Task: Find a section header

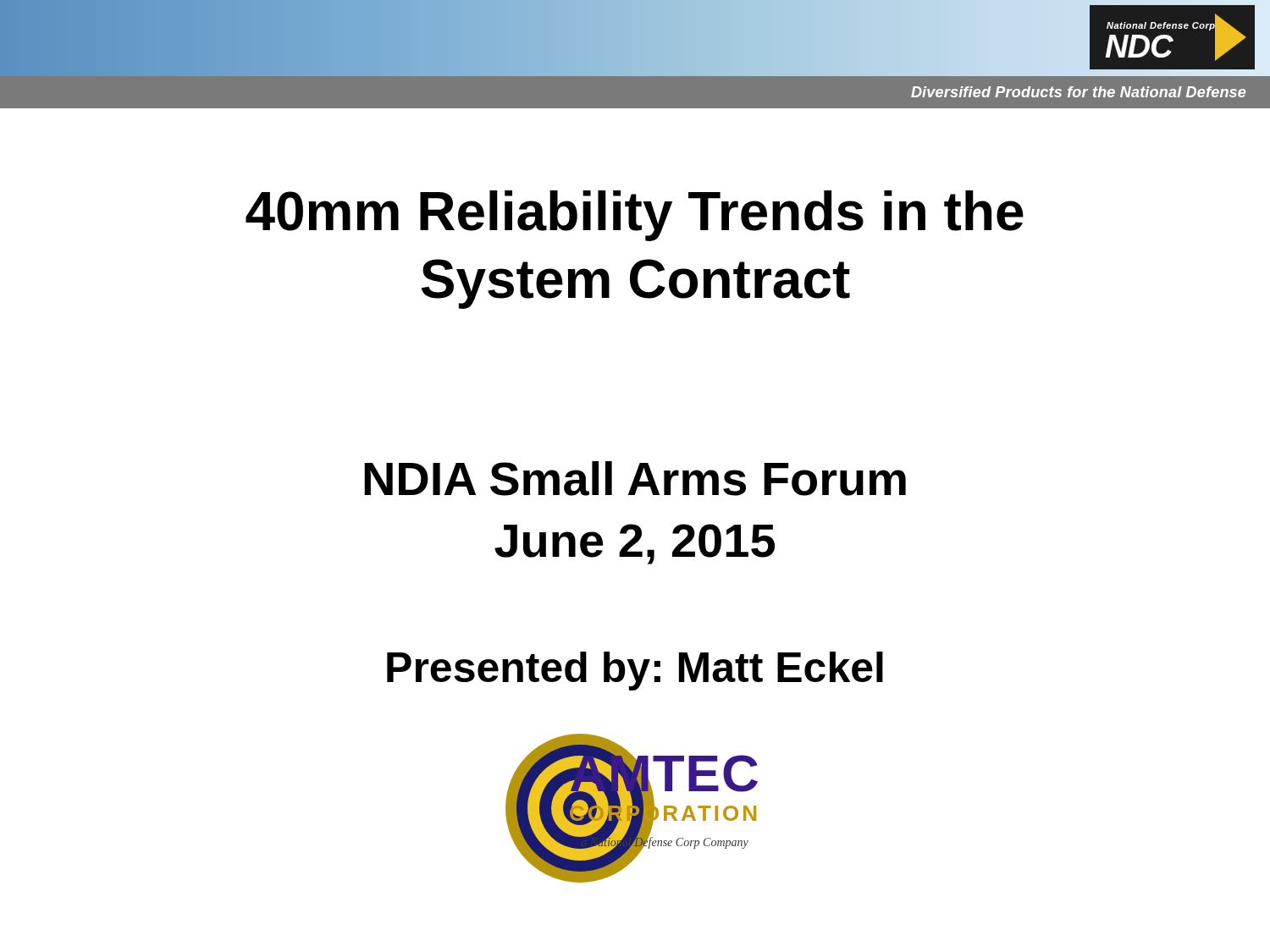Action: pos(635,510)
